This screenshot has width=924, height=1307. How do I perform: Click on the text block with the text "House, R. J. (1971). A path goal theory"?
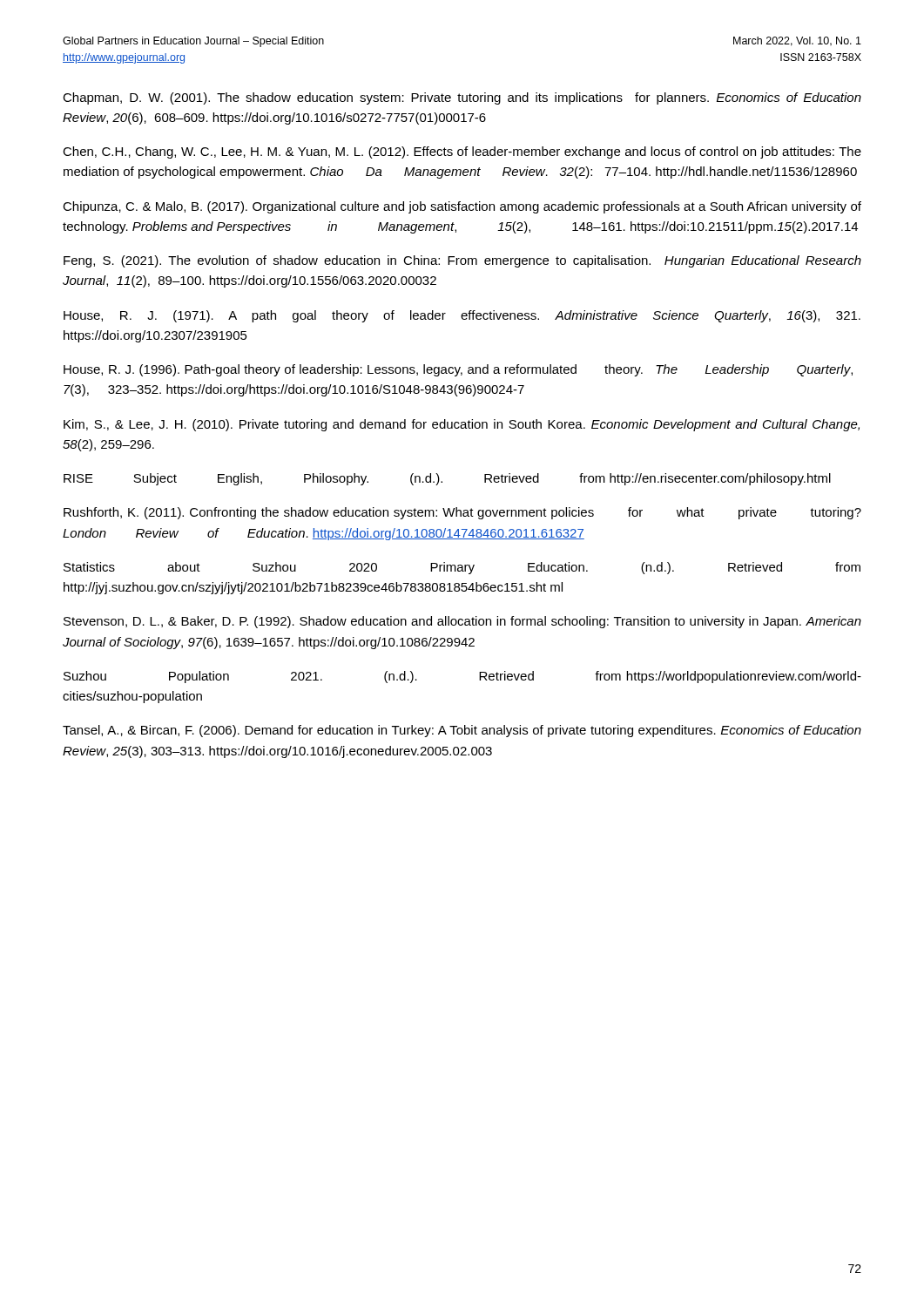pos(462,325)
